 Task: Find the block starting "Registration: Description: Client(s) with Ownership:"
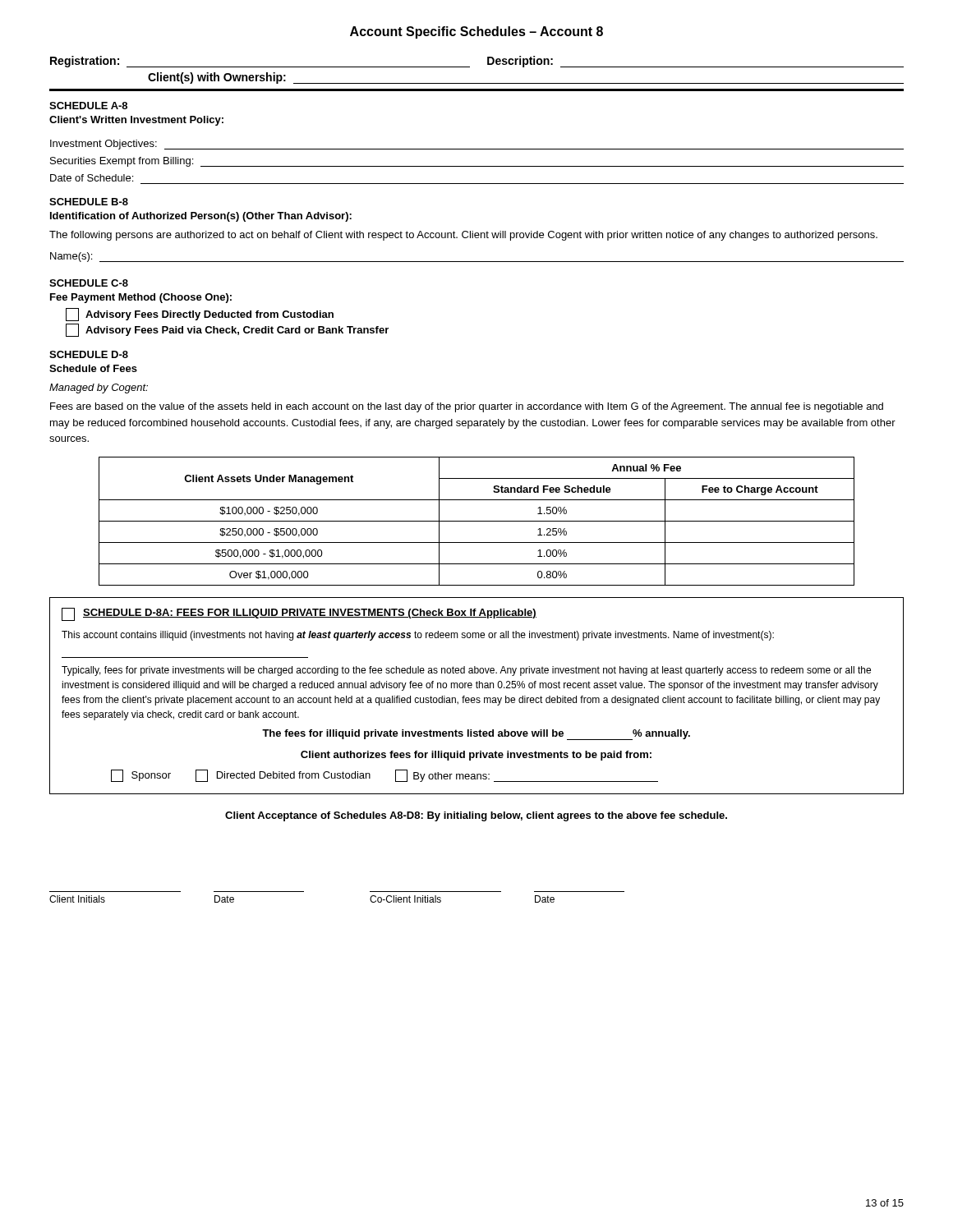point(476,69)
